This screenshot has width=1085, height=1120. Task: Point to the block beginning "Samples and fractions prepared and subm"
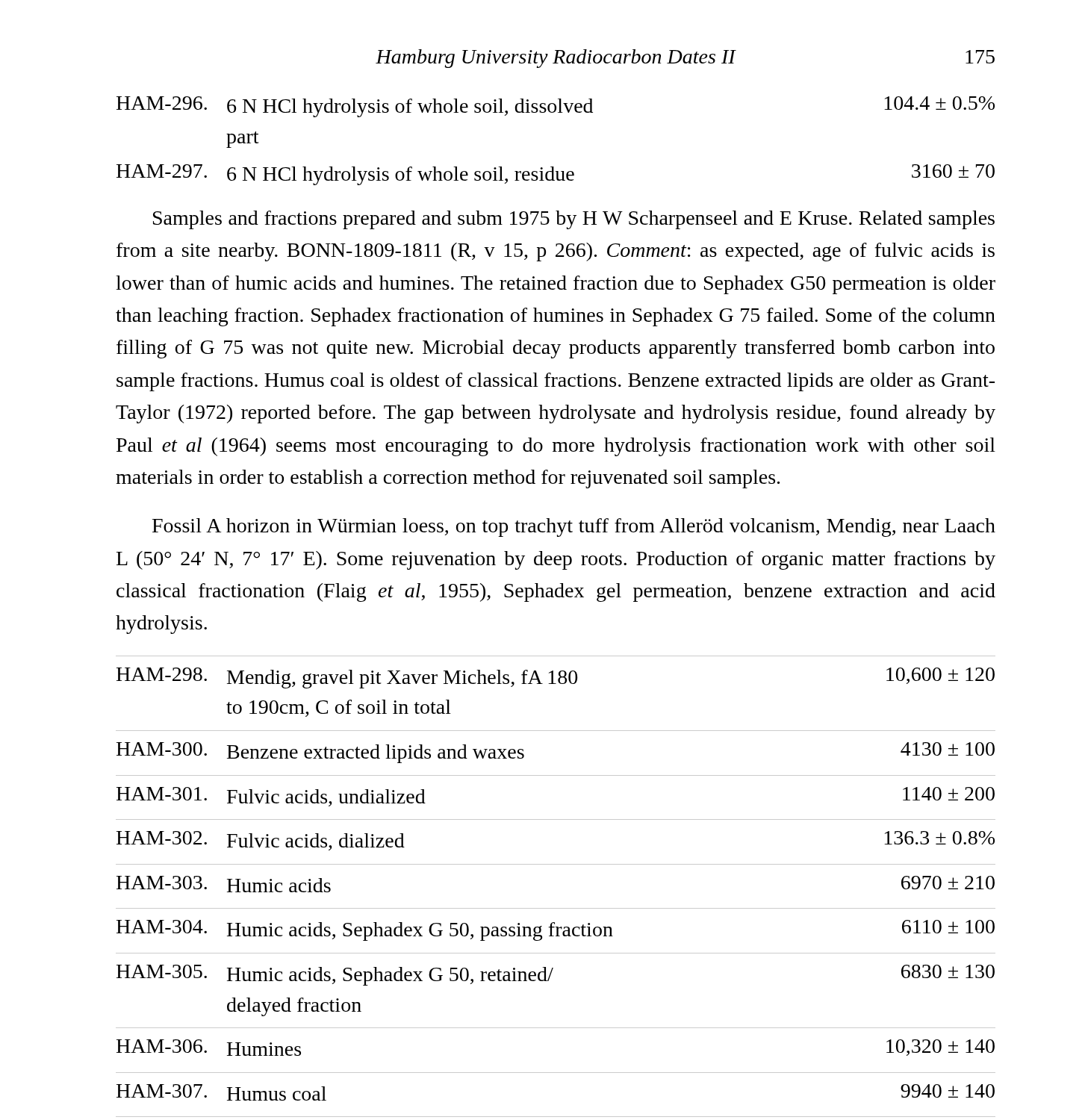pyautogui.click(x=556, y=347)
